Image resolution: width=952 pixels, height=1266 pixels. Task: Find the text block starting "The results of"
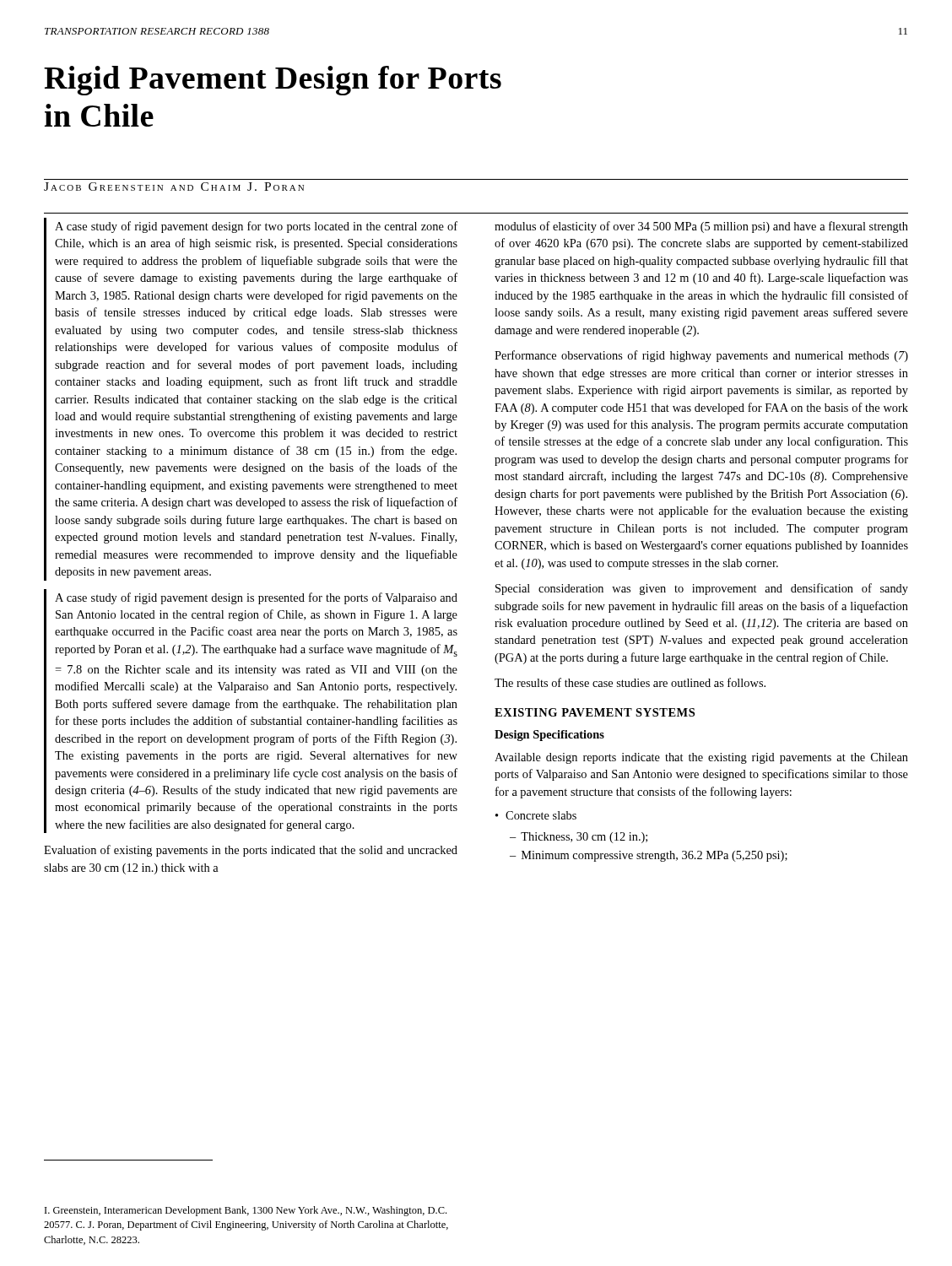click(x=631, y=683)
